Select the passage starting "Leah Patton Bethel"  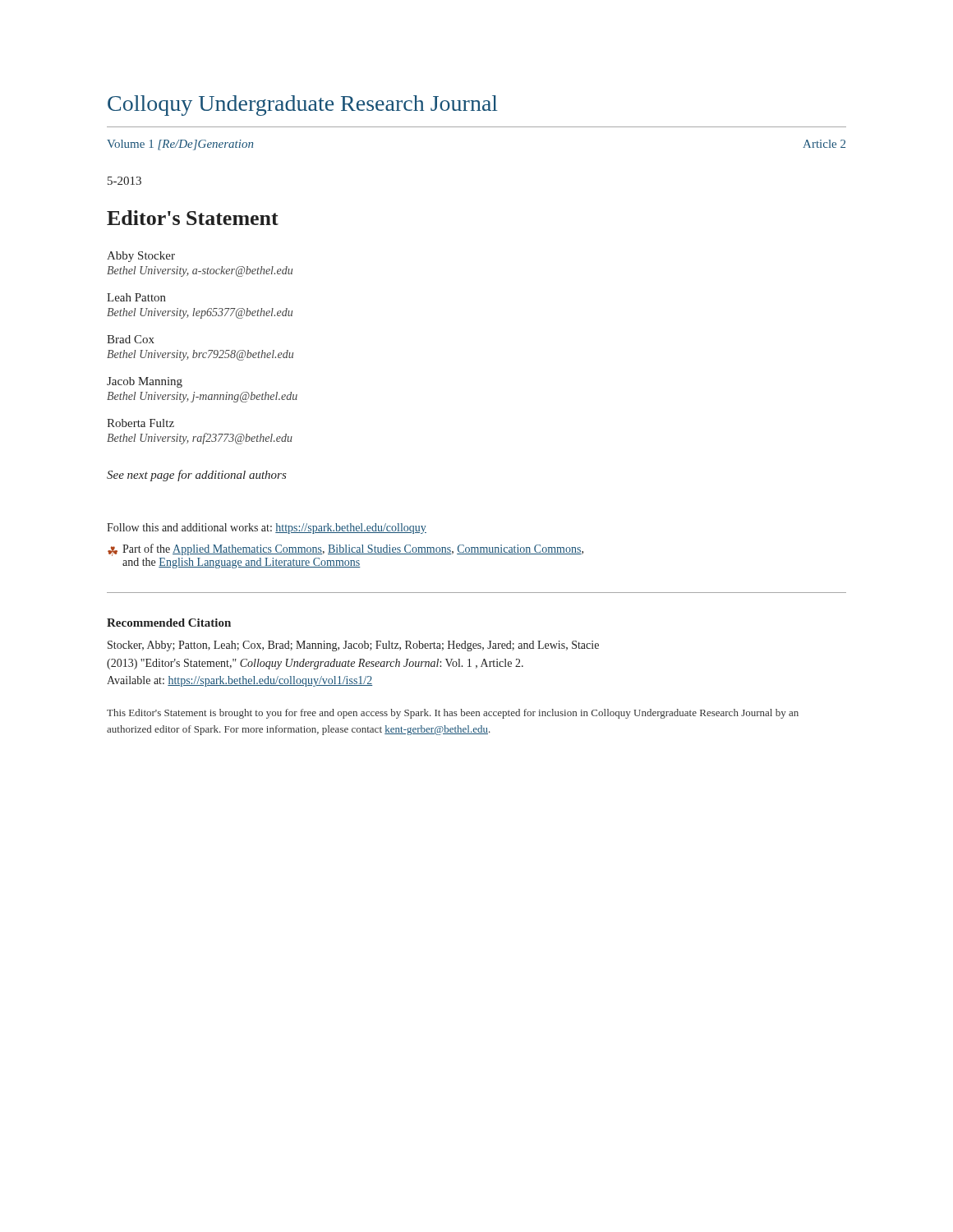coord(136,297)
